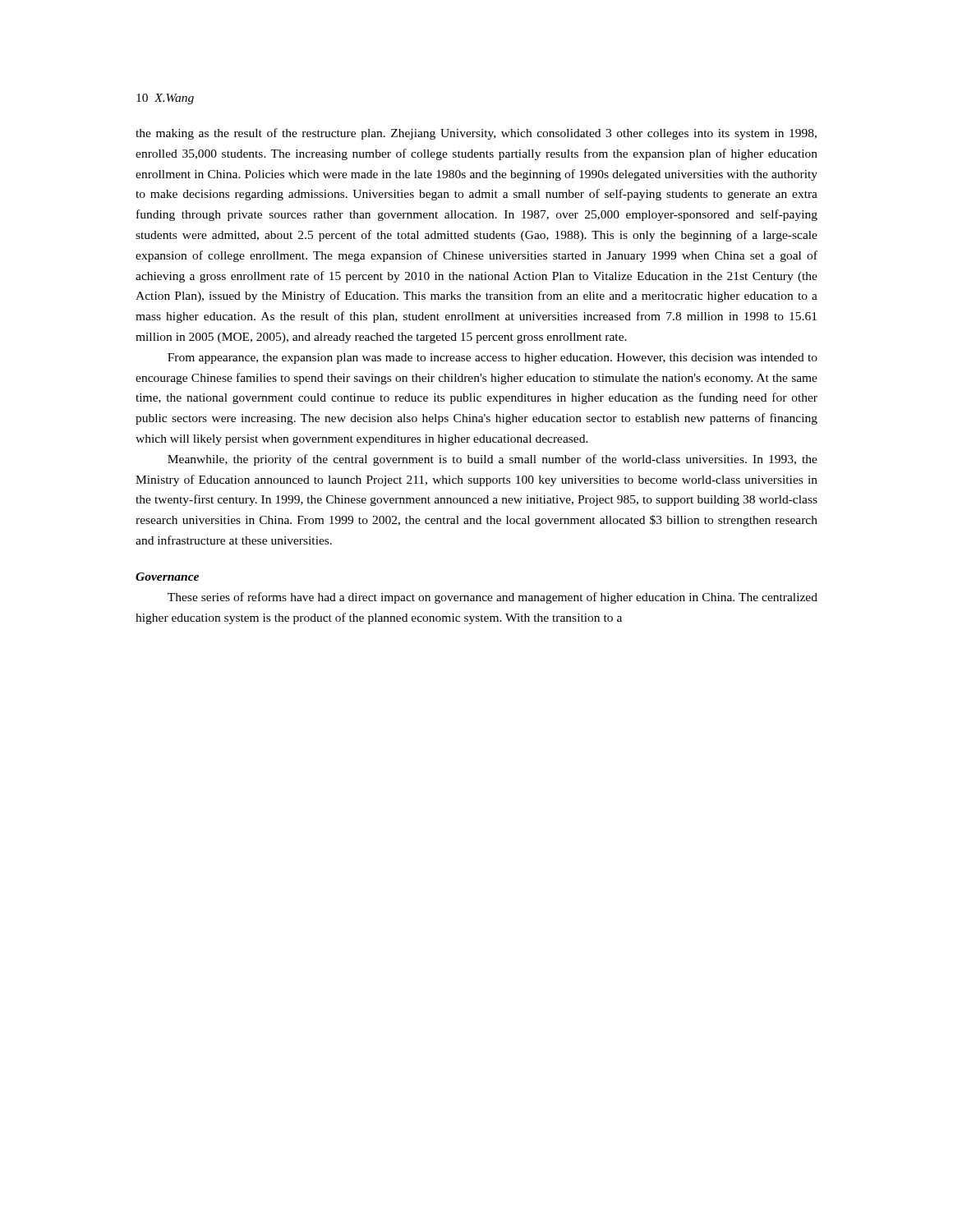
Task: Select the element starting "These series of"
Action: [x=476, y=607]
